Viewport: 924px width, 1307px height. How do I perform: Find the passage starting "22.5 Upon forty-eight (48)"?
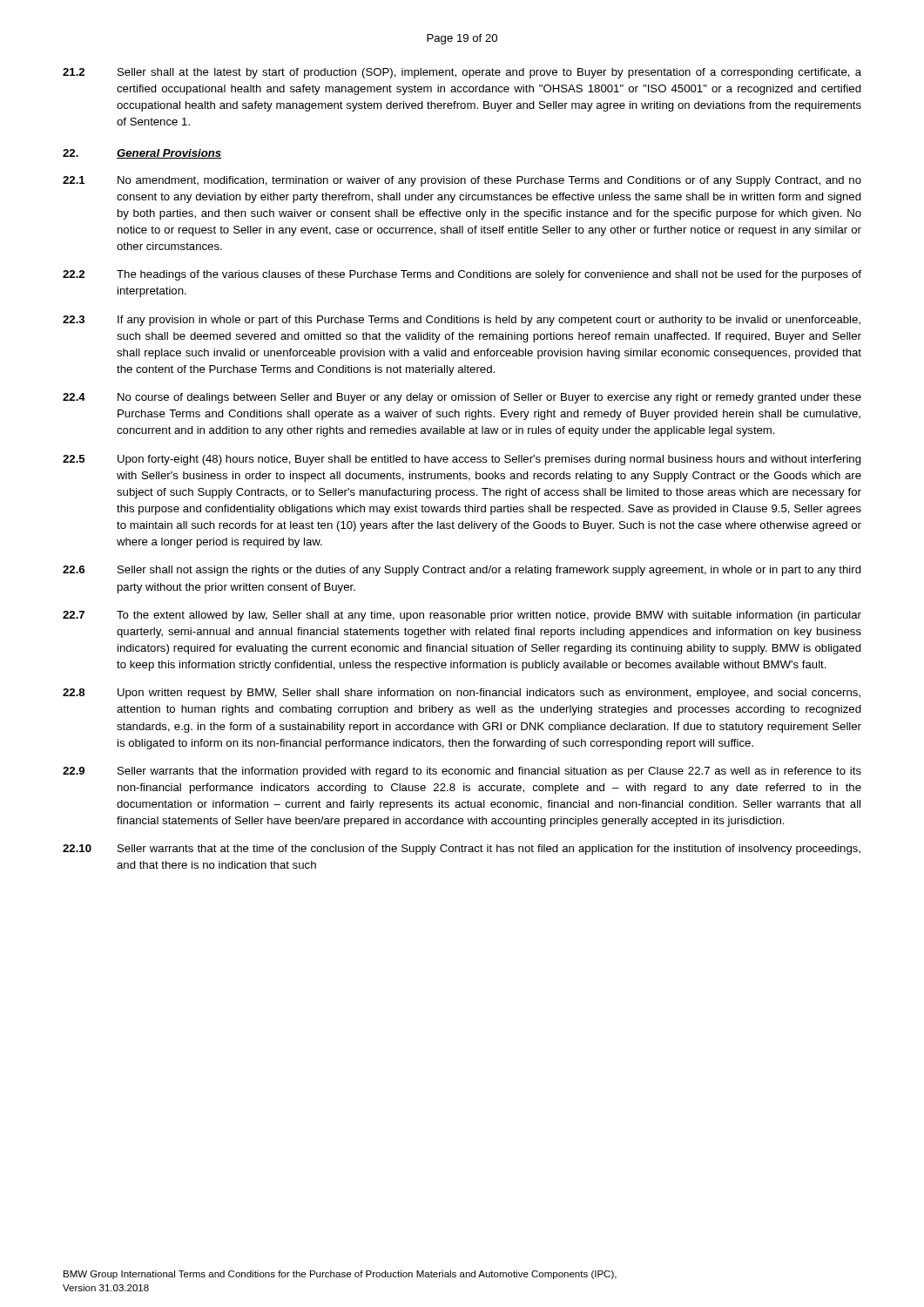click(x=462, y=500)
